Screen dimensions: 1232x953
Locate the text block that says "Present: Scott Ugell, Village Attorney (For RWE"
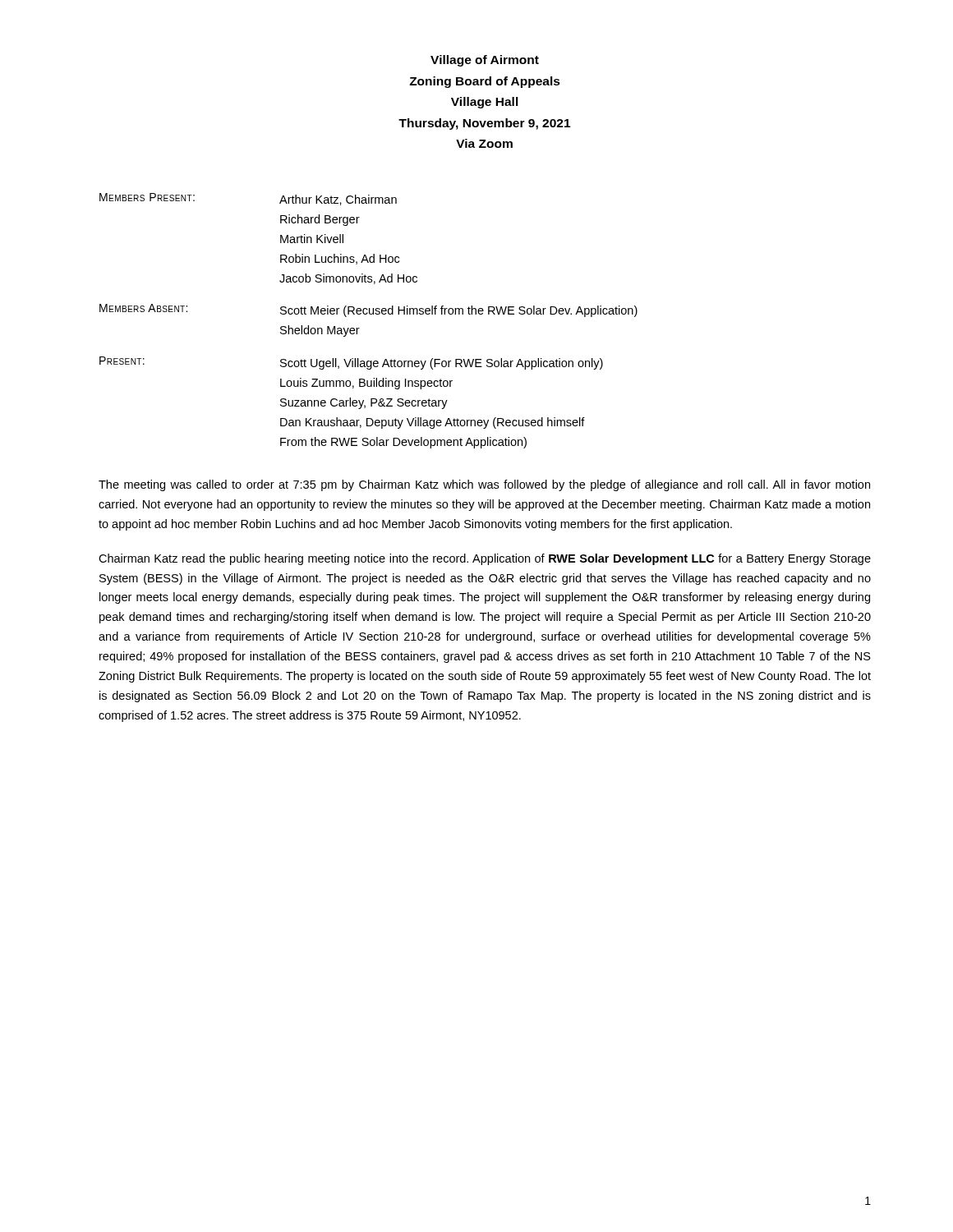coord(351,363)
